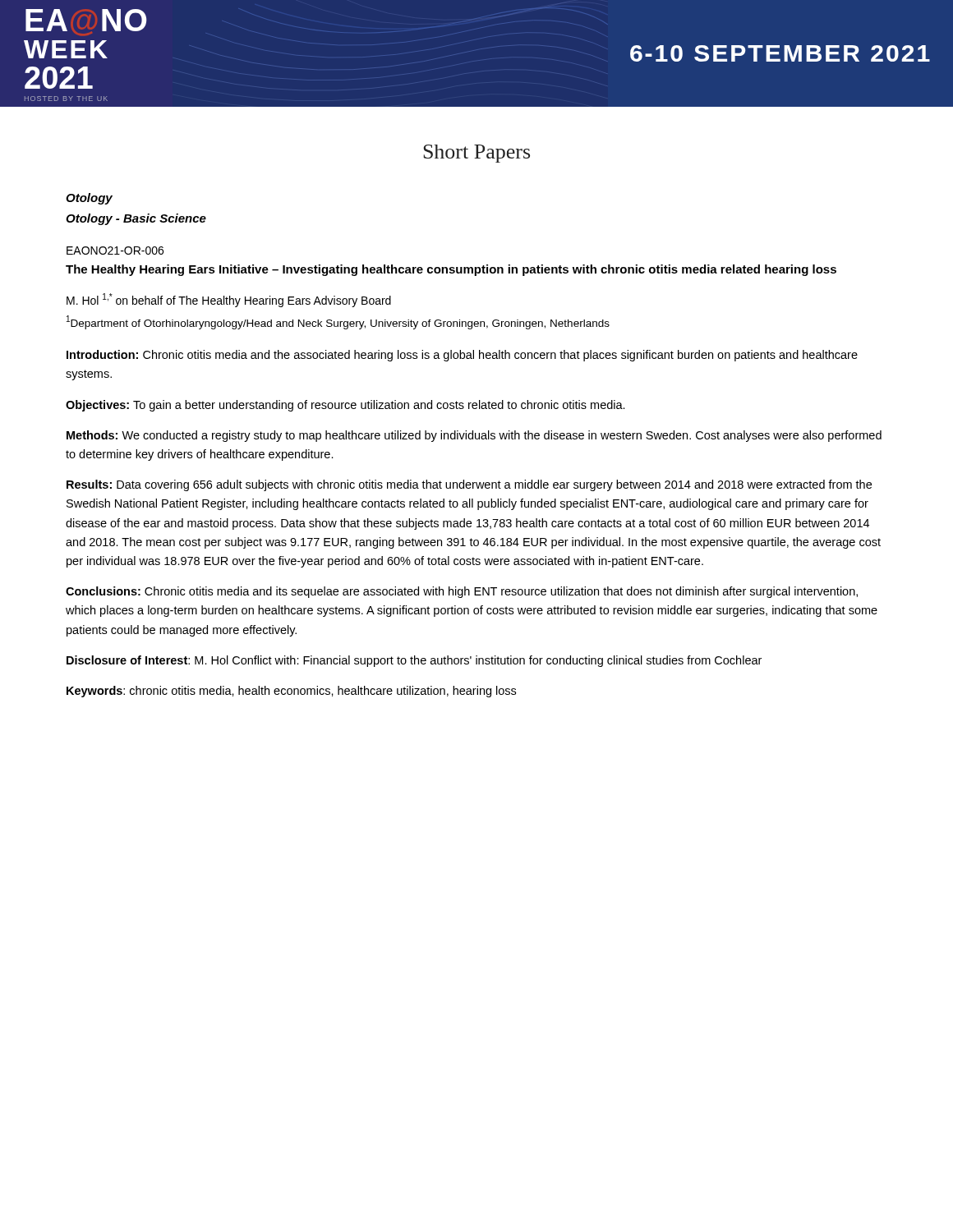The width and height of the screenshot is (953, 1232).
Task: Select the section header containing "Otology Otology - Basic Science"
Action: click(x=89, y=199)
